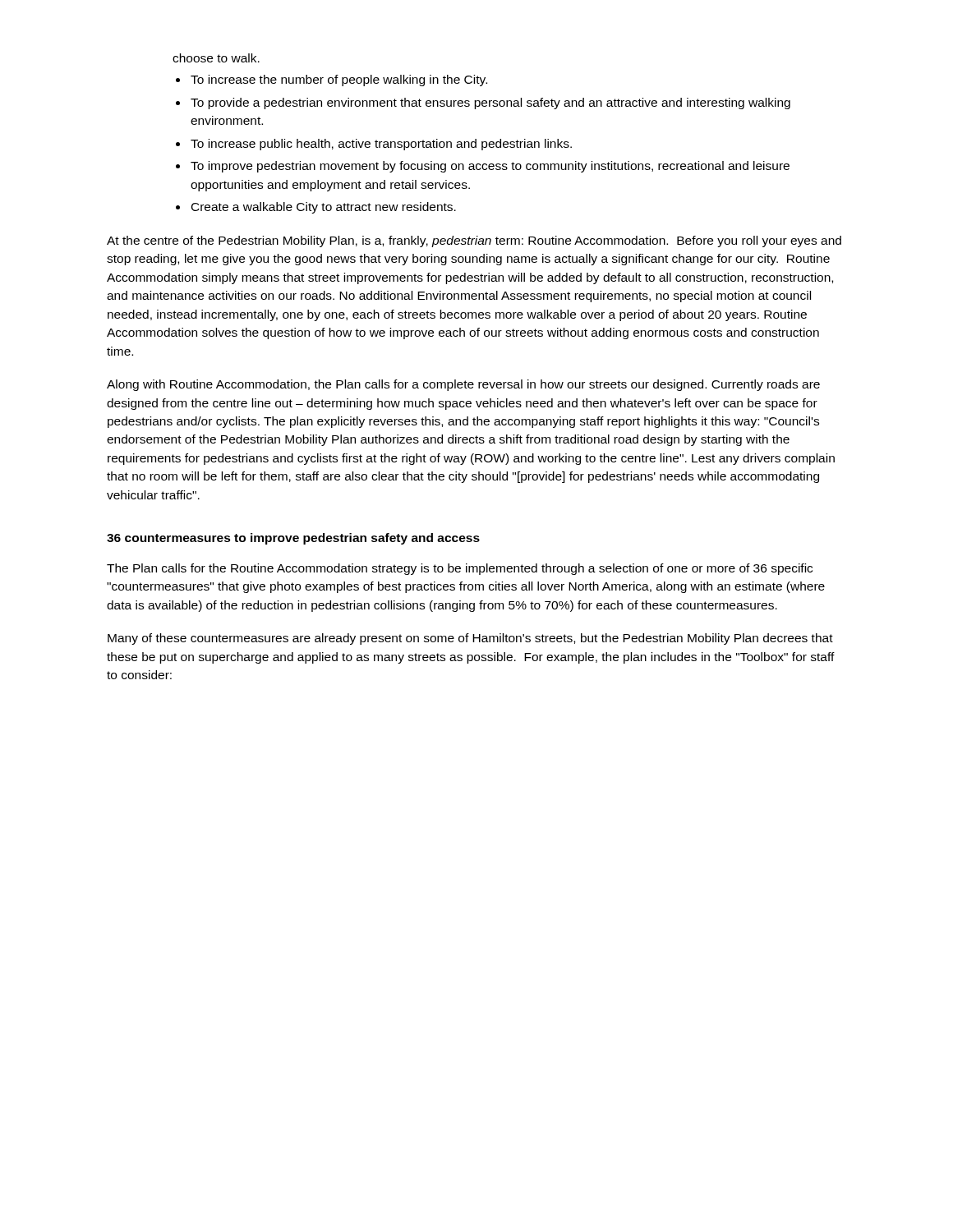Locate the element starting "choose to walk."
The image size is (953, 1232).
pos(216,58)
